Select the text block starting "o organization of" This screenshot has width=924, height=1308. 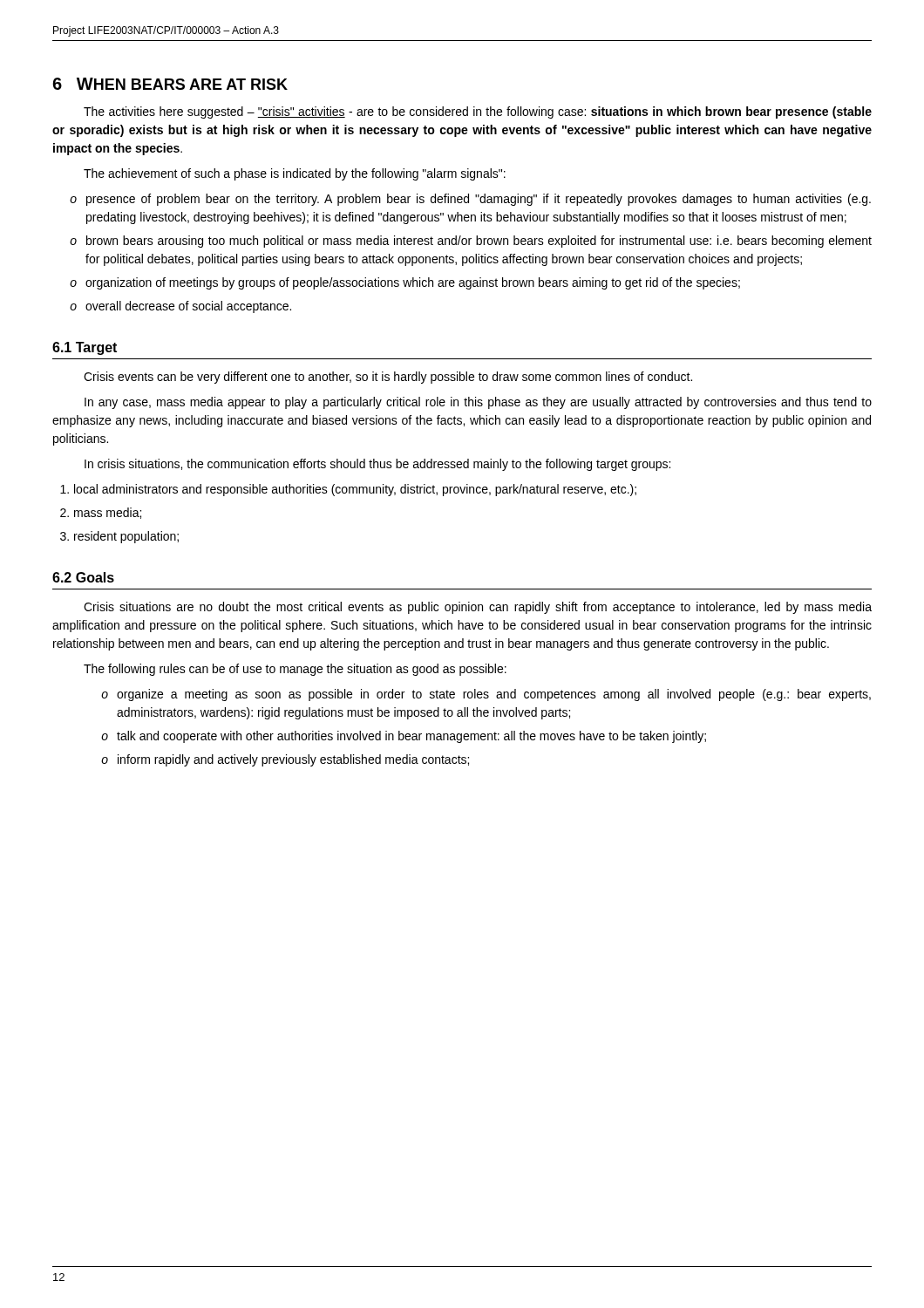click(462, 283)
